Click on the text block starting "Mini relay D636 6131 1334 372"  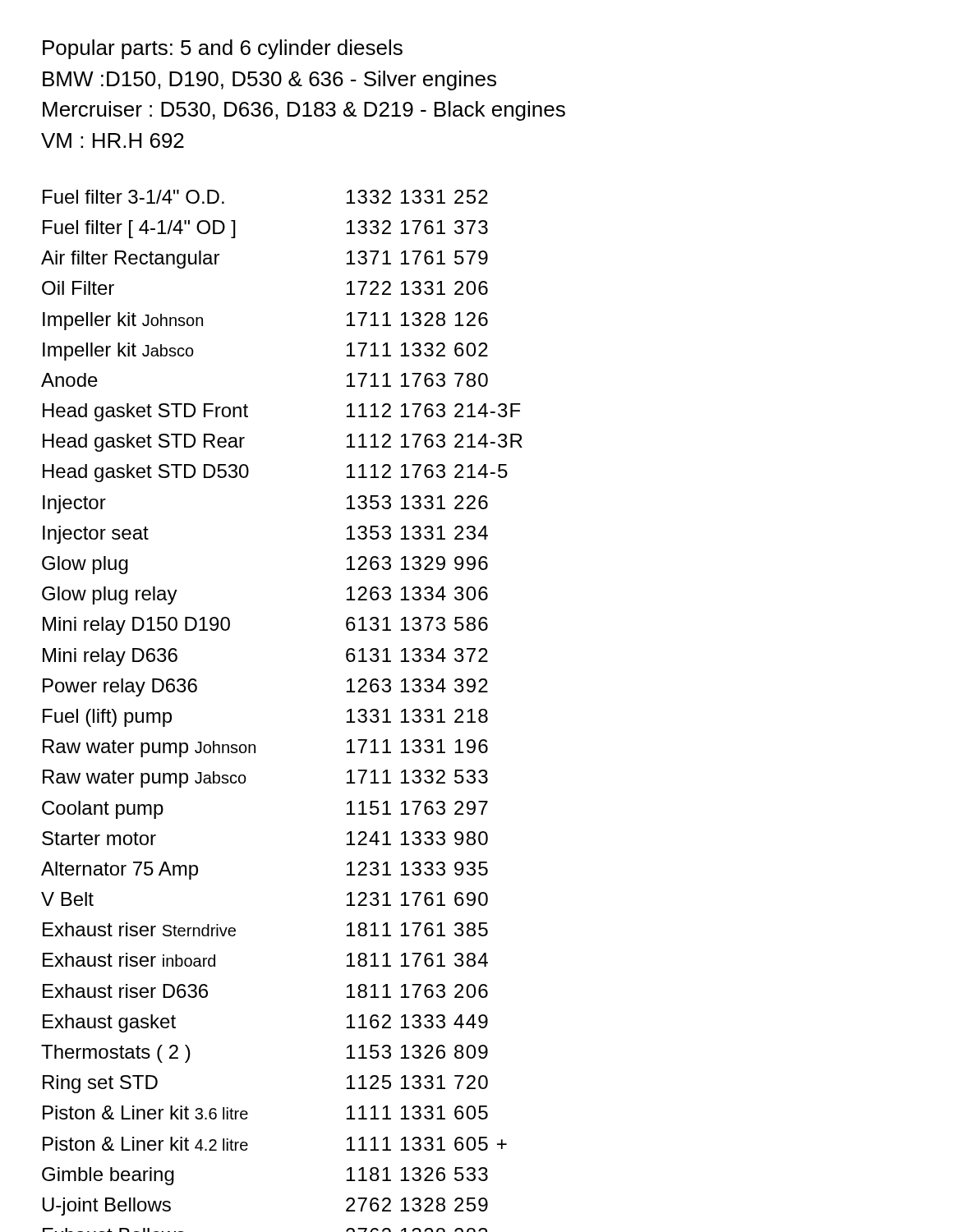tap(114, 657)
